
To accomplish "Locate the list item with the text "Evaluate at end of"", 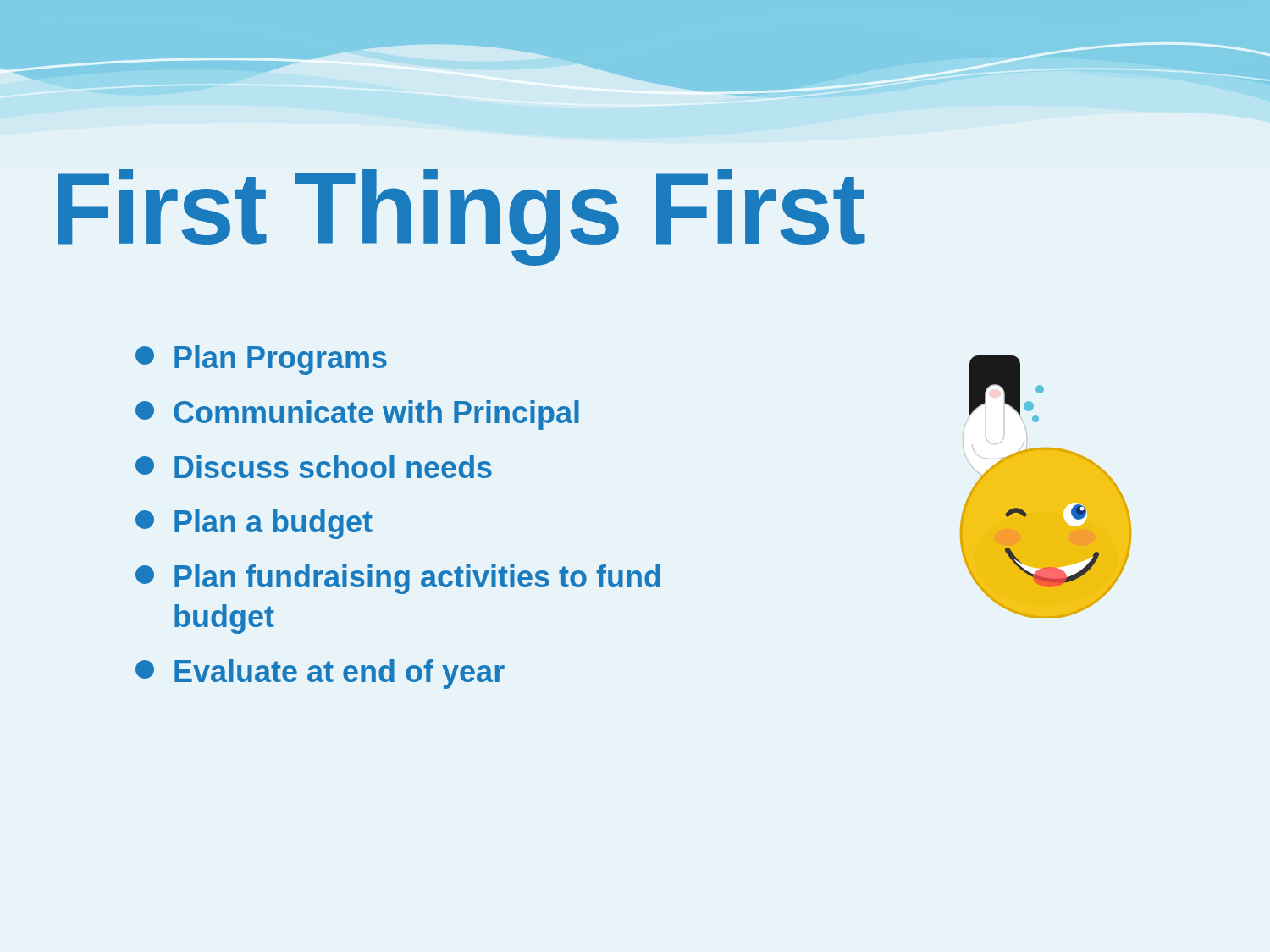I will click(399, 672).
